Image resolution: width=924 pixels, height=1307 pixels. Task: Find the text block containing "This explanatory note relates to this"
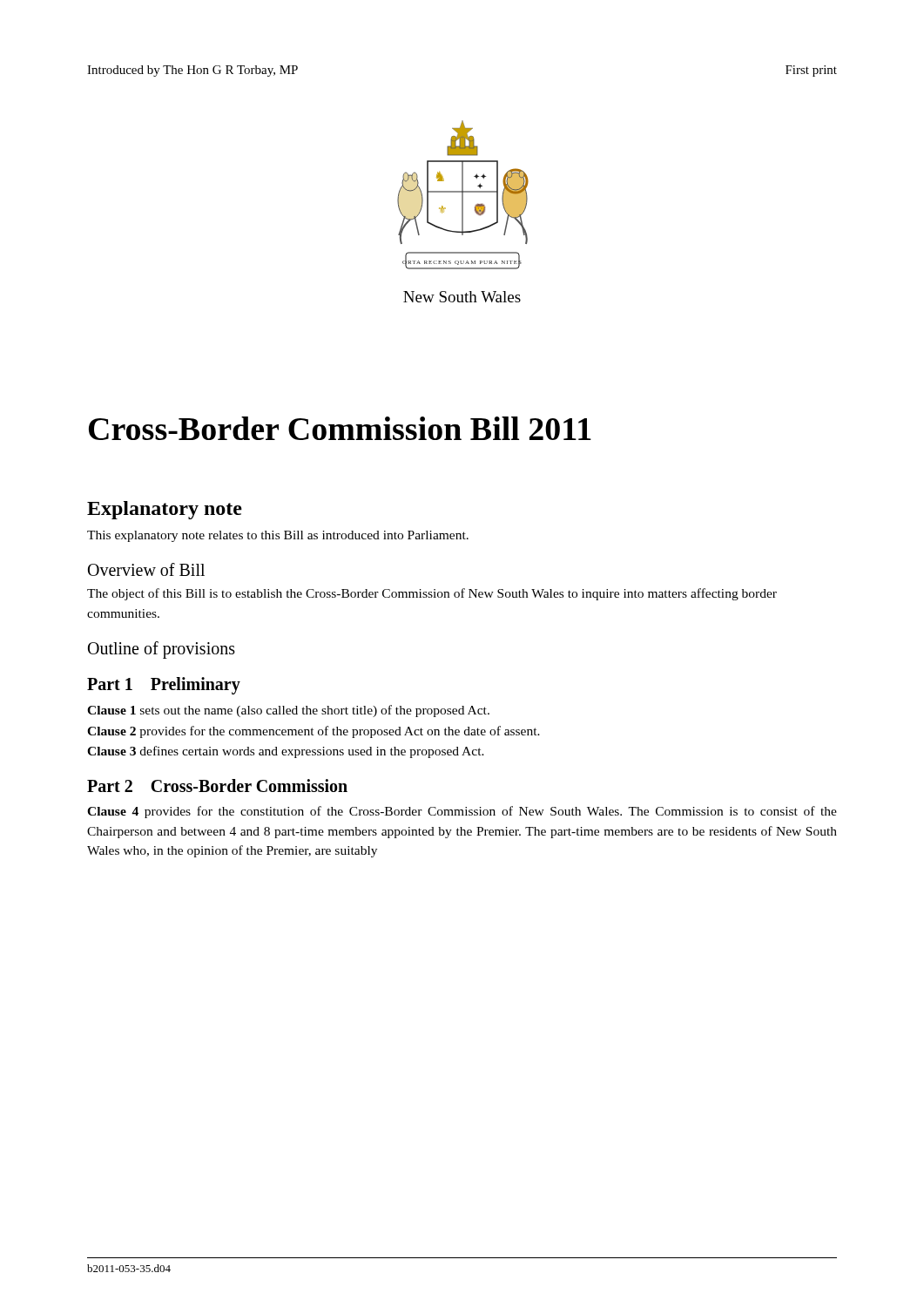click(x=278, y=535)
